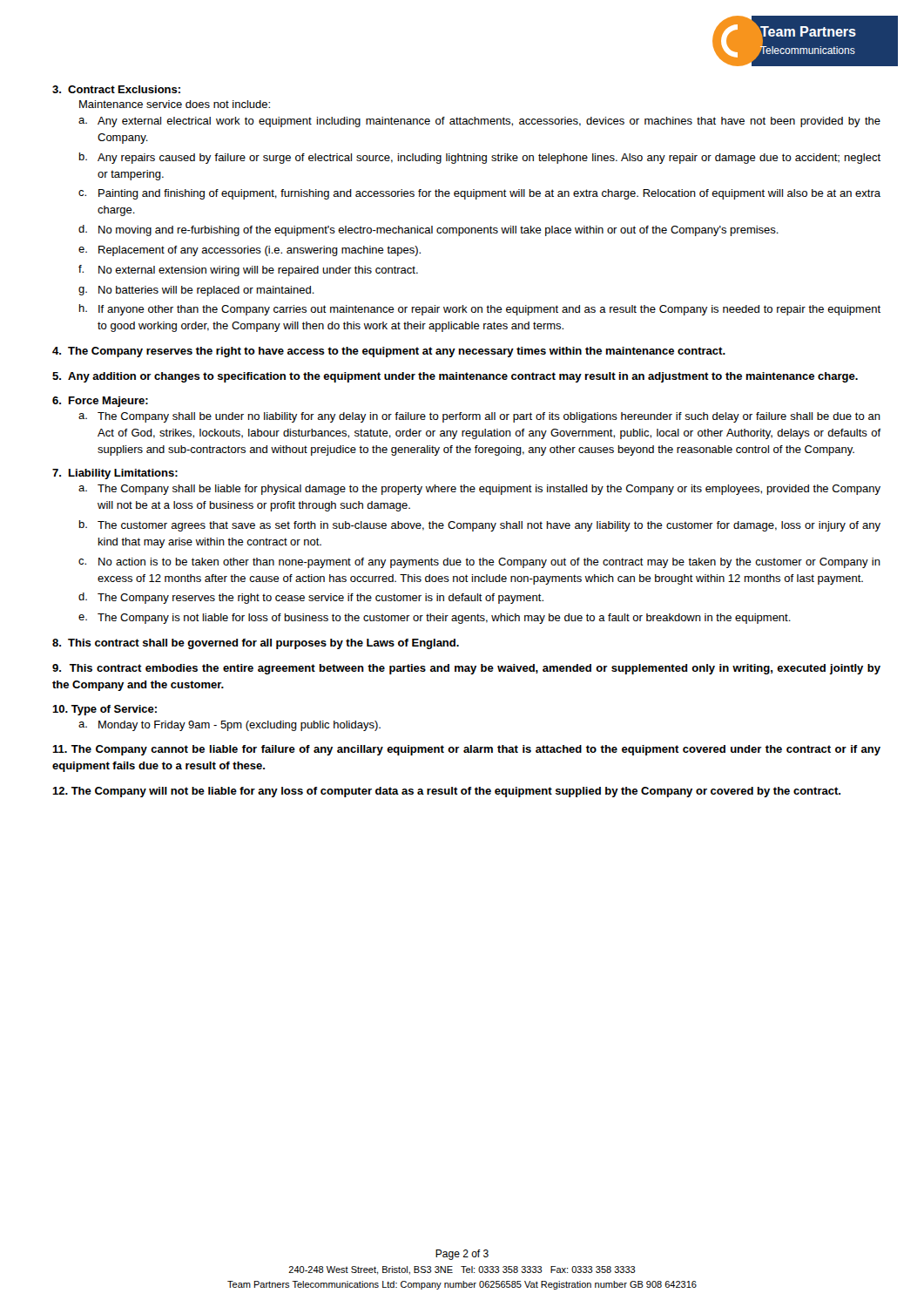This screenshot has height=1307, width=924.
Task: Click on the list item containing "e. Replacement of any accessories"
Action: tap(250, 251)
